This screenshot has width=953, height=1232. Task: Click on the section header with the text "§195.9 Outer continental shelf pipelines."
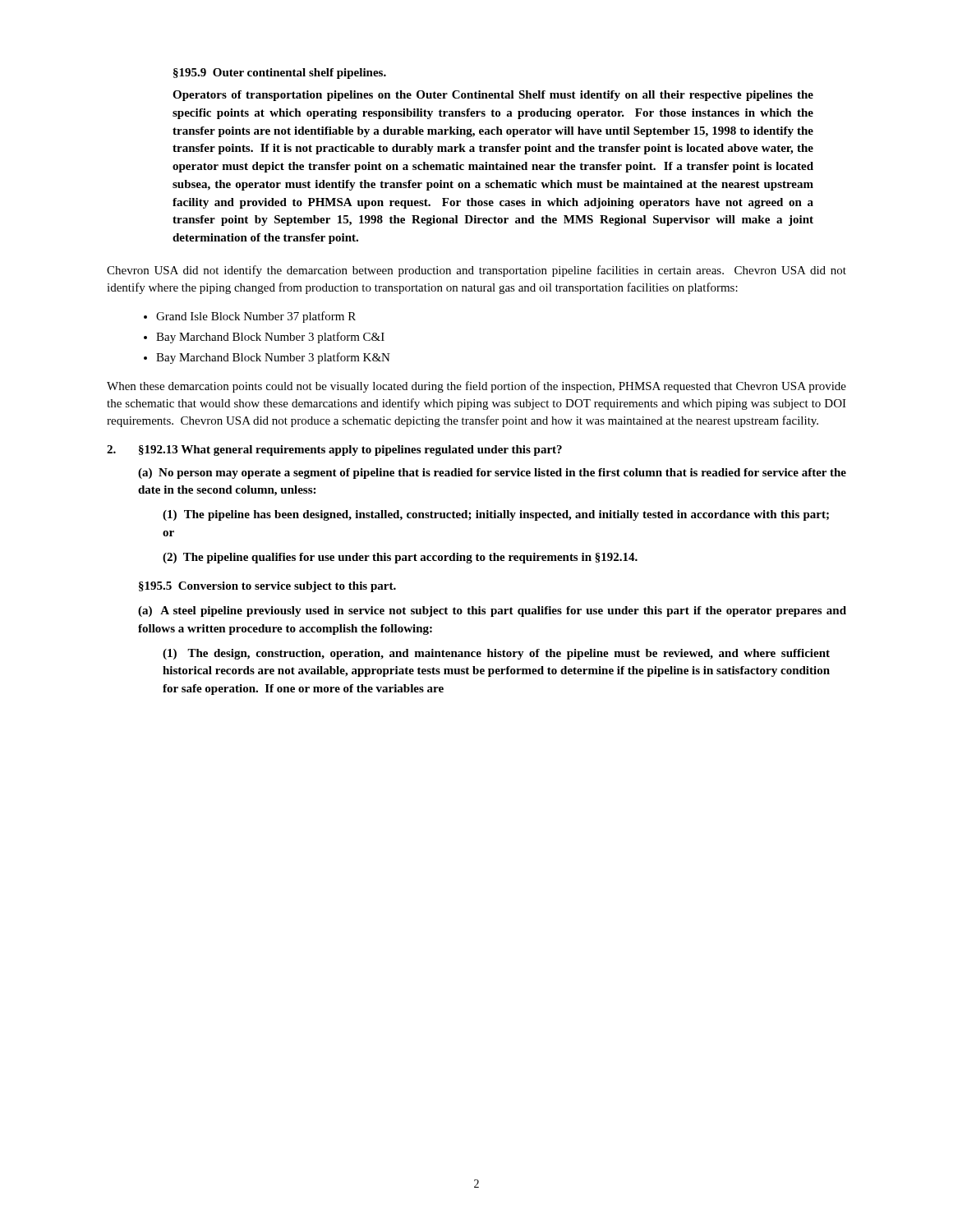279,72
